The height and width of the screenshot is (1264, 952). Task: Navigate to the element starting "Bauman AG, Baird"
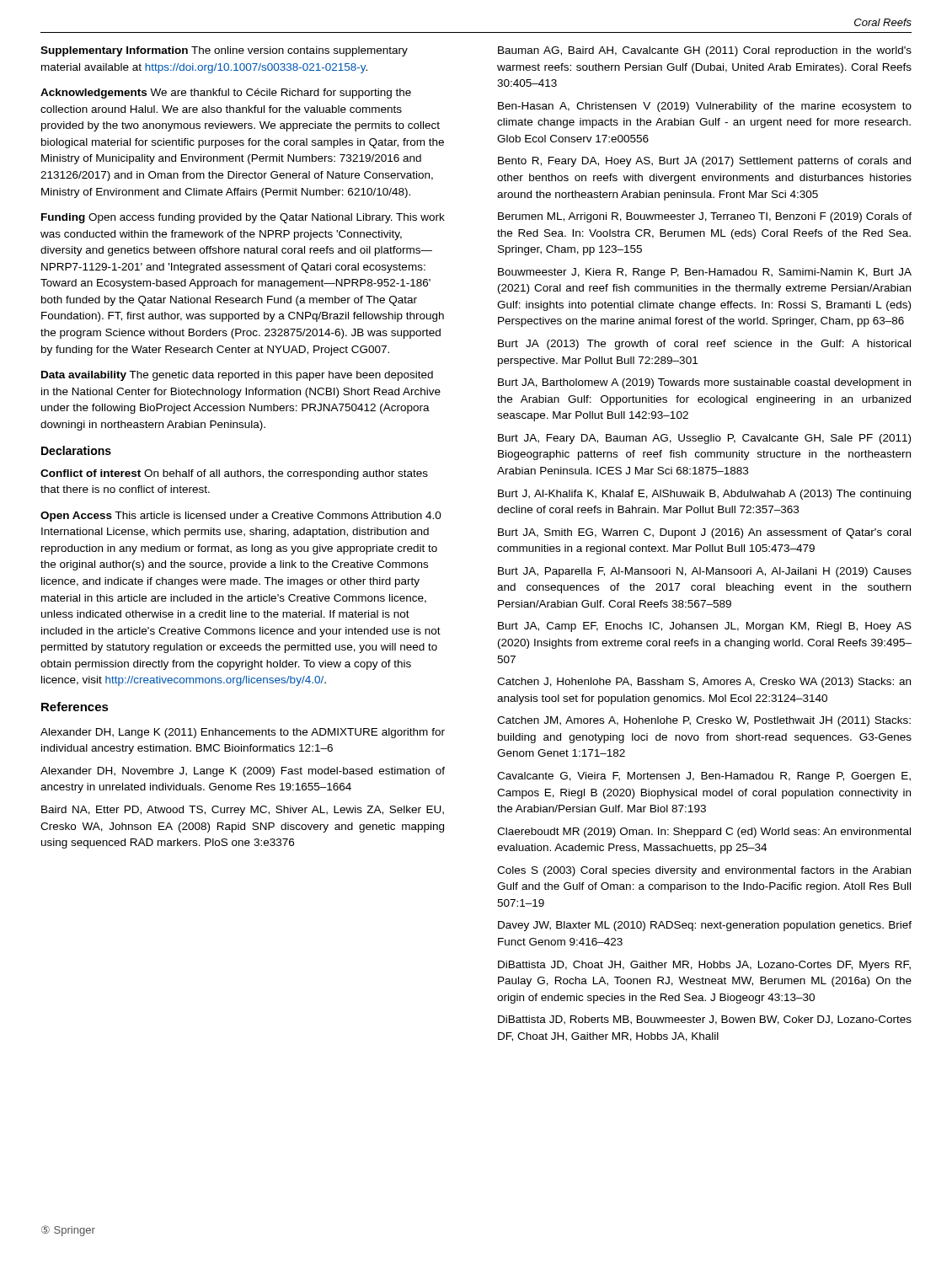[x=704, y=67]
